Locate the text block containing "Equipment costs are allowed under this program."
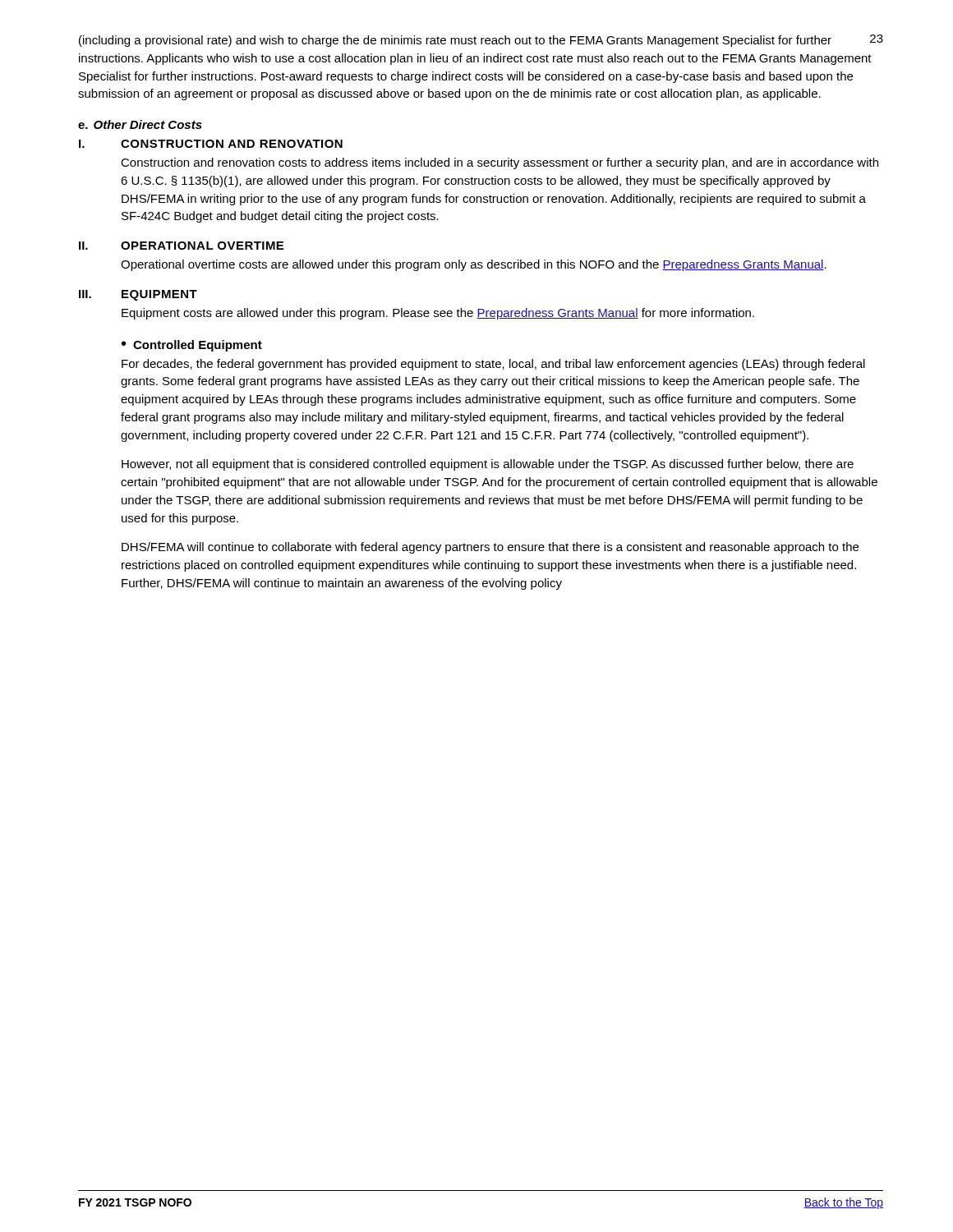Image resolution: width=953 pixels, height=1232 pixels. point(438,312)
